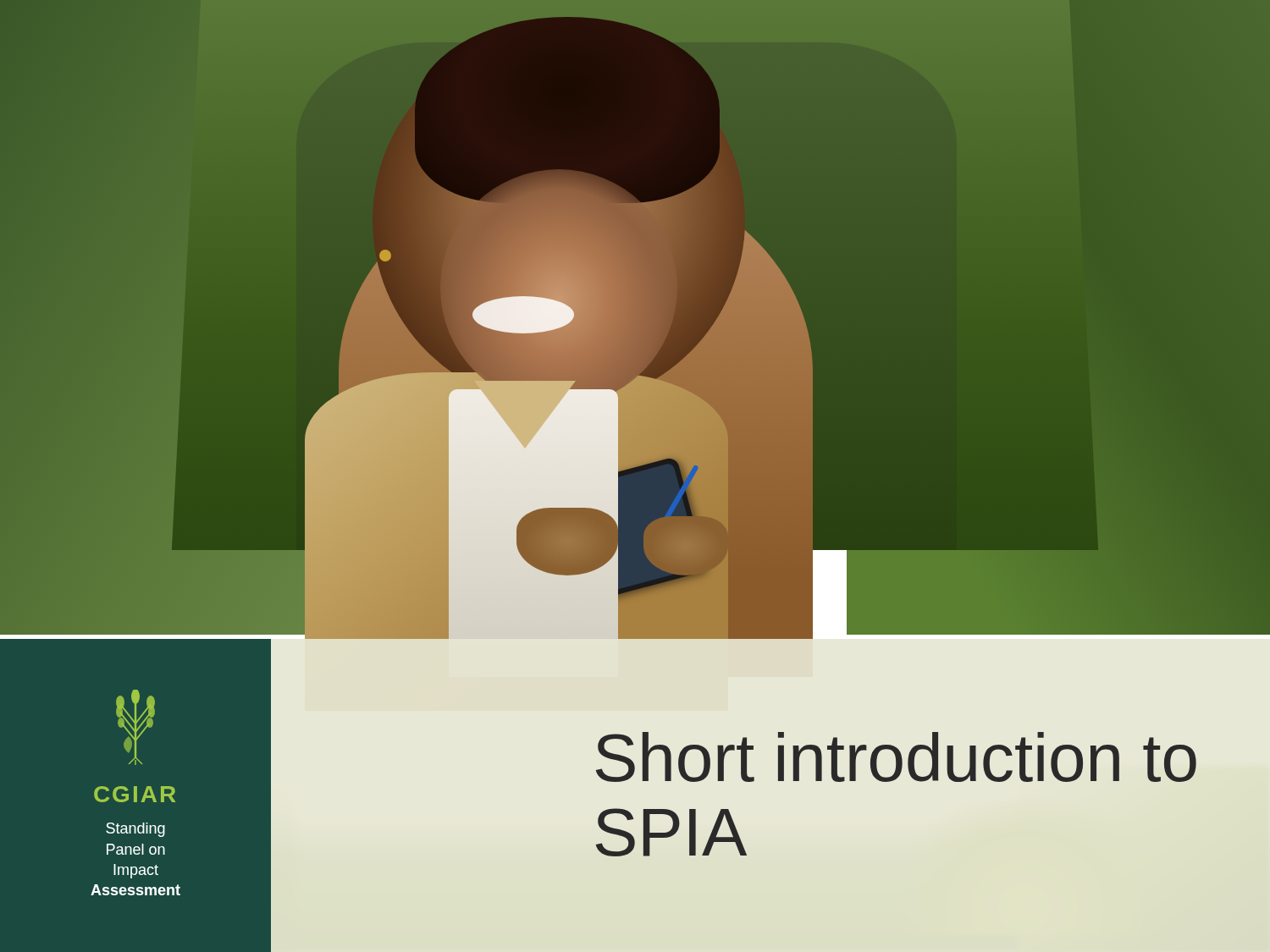This screenshot has height=952, width=1270.
Task: Select the element starting "Short introduction to SPIA"
Action: pyautogui.click(x=931, y=795)
